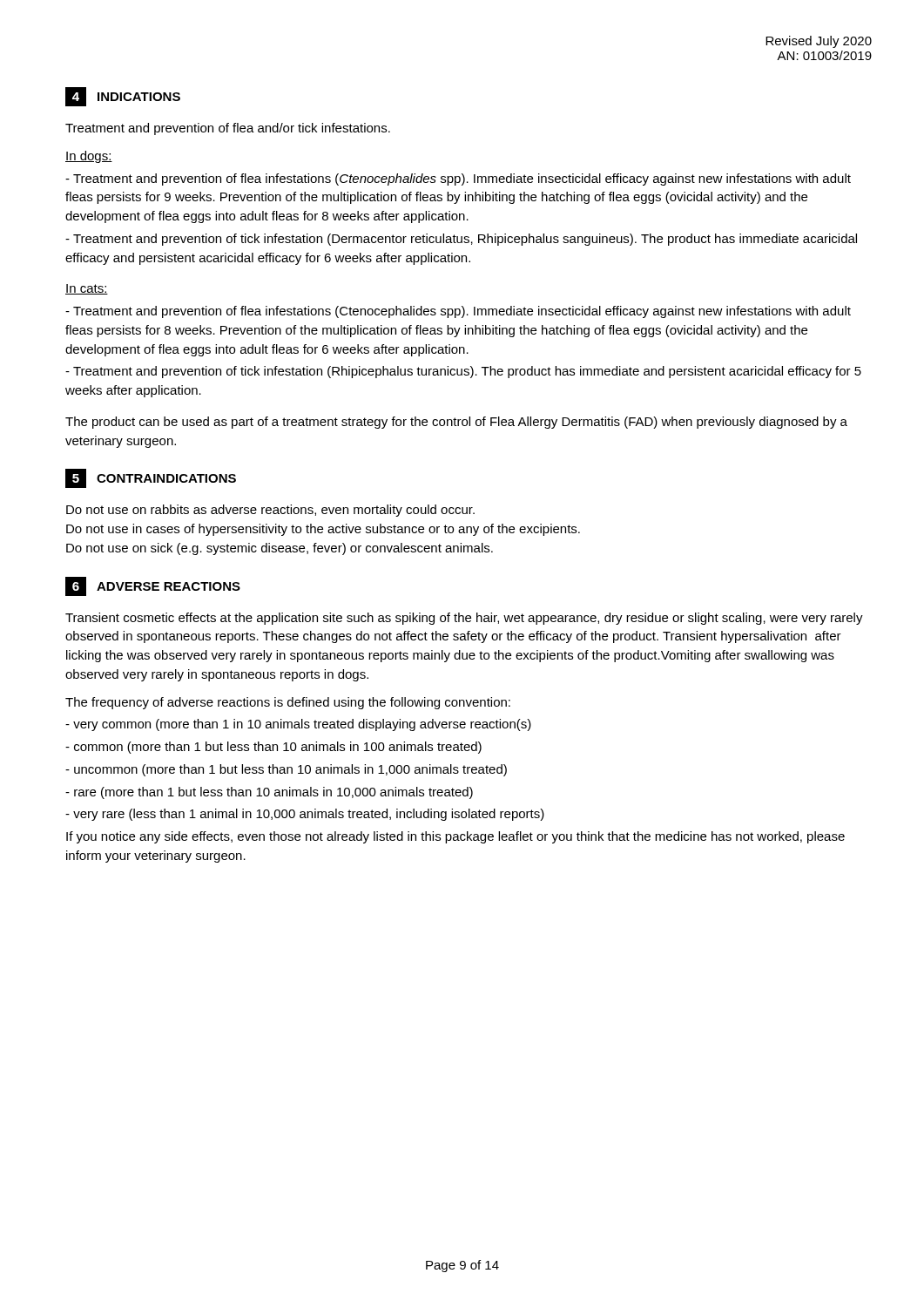
Task: Find the element starting "uncommon (more than 1 but"
Action: pos(286,769)
